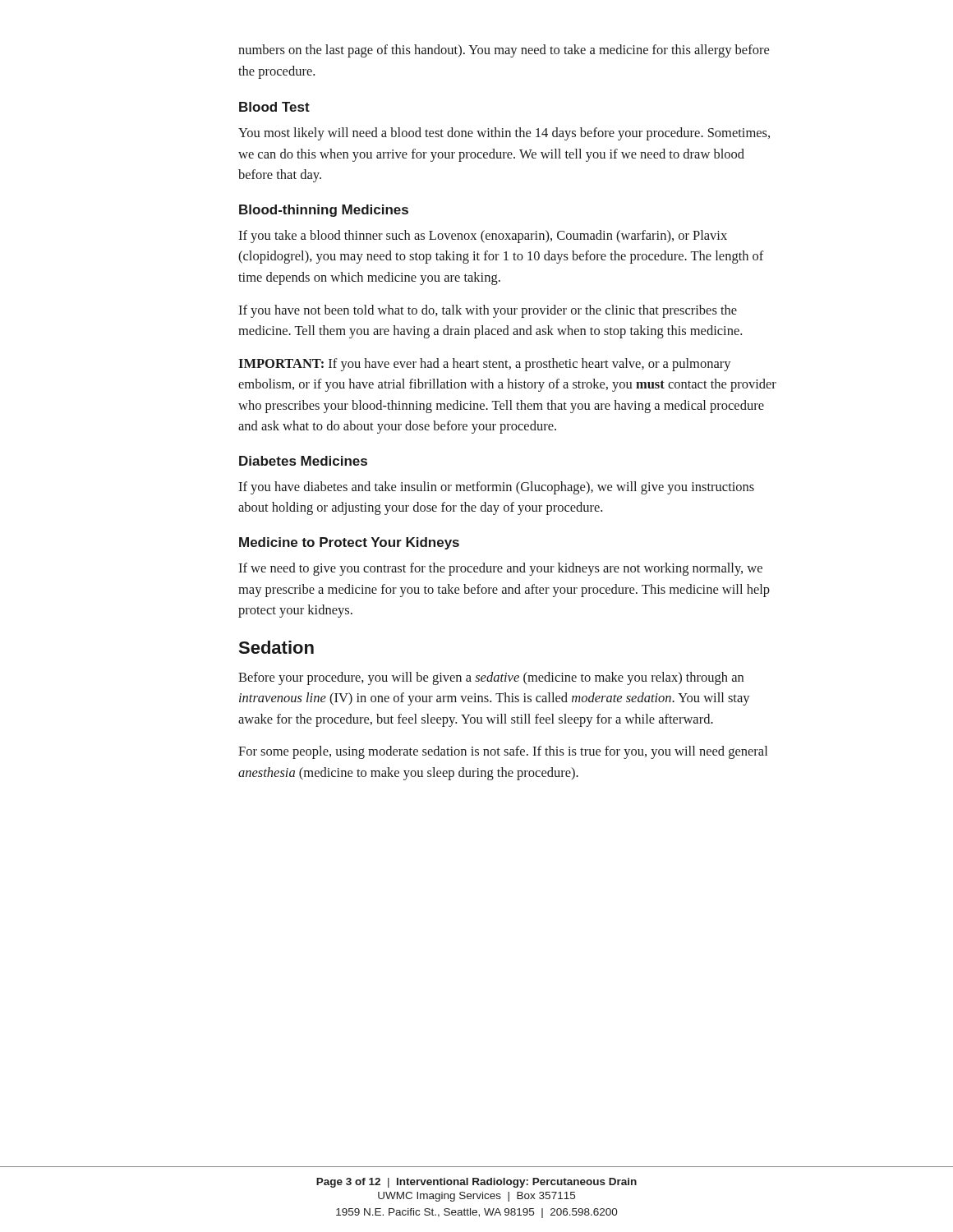Select the region starting "If we need to give you"
The image size is (953, 1232).
(504, 589)
